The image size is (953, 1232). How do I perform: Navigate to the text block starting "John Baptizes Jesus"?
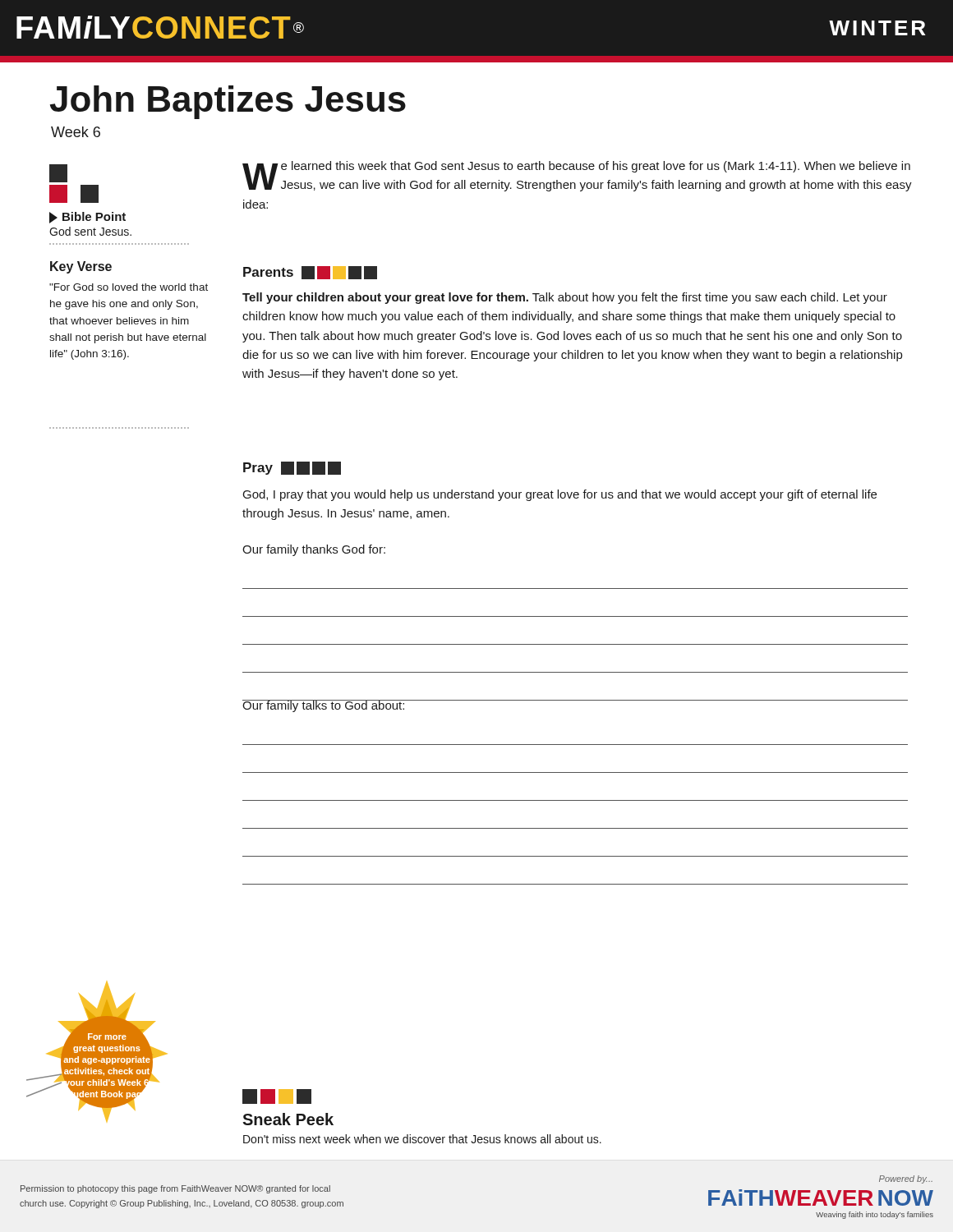228,99
